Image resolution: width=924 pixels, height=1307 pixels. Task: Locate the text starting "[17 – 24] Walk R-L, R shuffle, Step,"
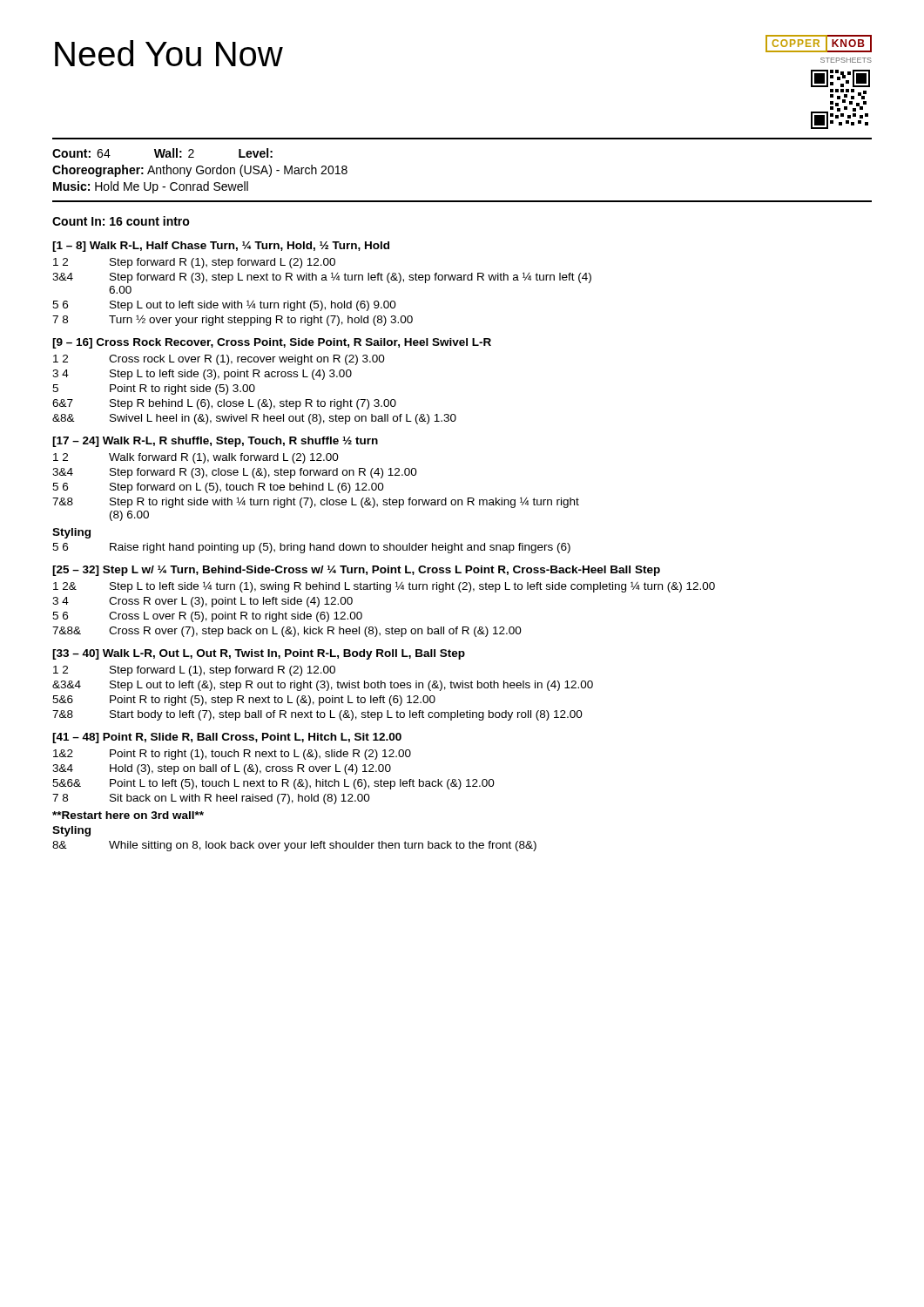pos(215,440)
